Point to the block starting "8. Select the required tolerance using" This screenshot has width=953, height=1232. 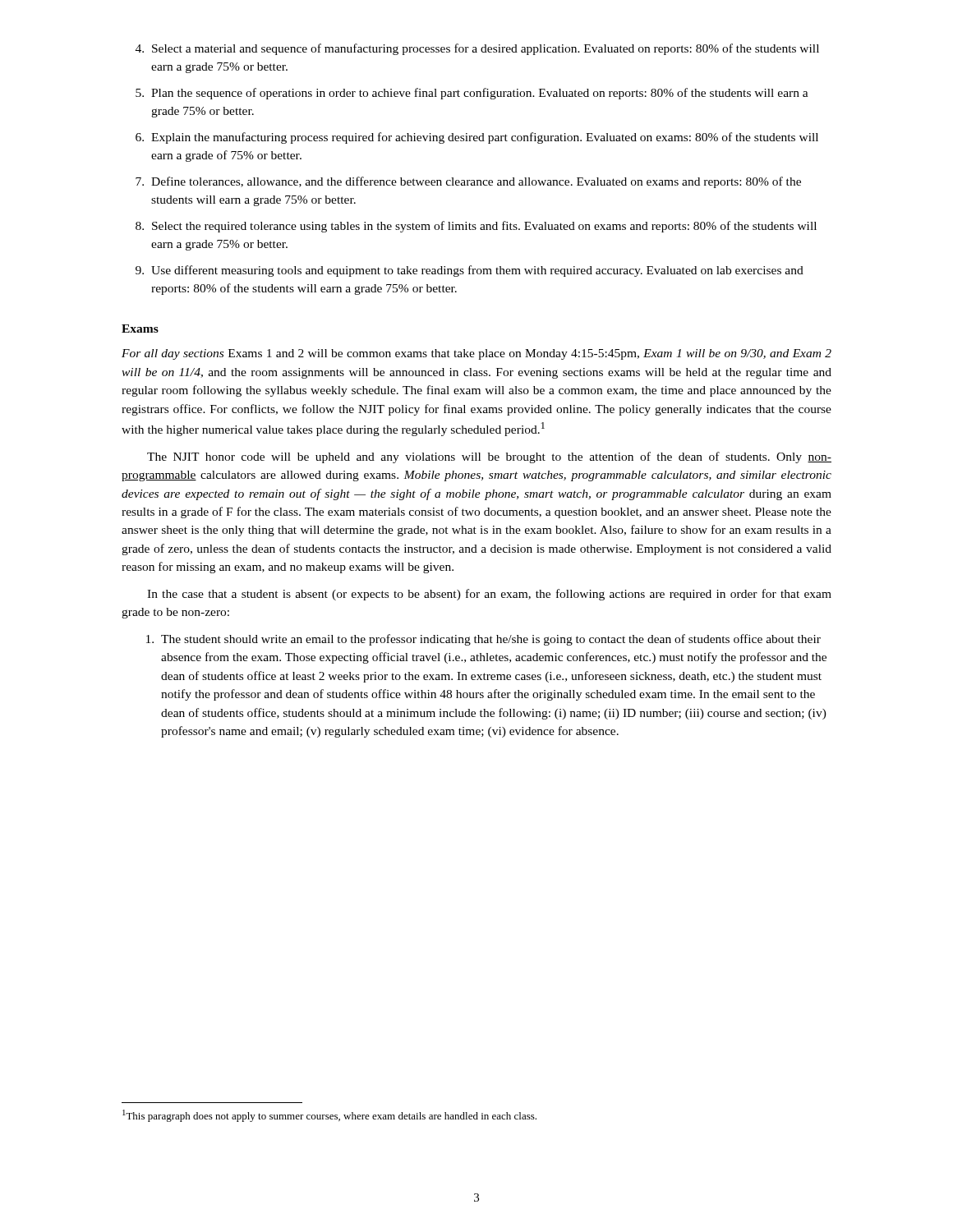476,235
